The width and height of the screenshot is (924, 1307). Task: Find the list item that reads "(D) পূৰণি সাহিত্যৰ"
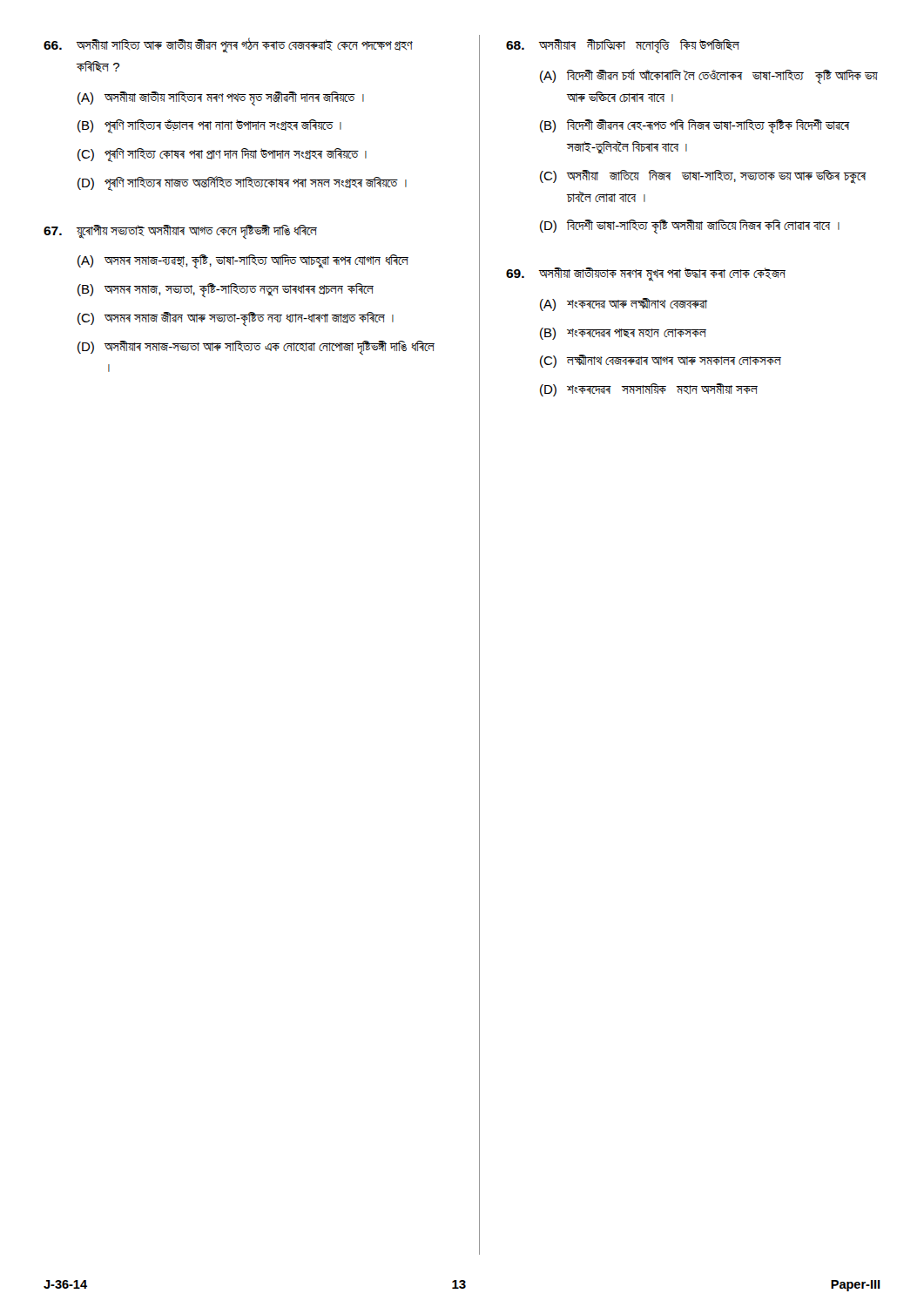pyautogui.click(x=243, y=183)
